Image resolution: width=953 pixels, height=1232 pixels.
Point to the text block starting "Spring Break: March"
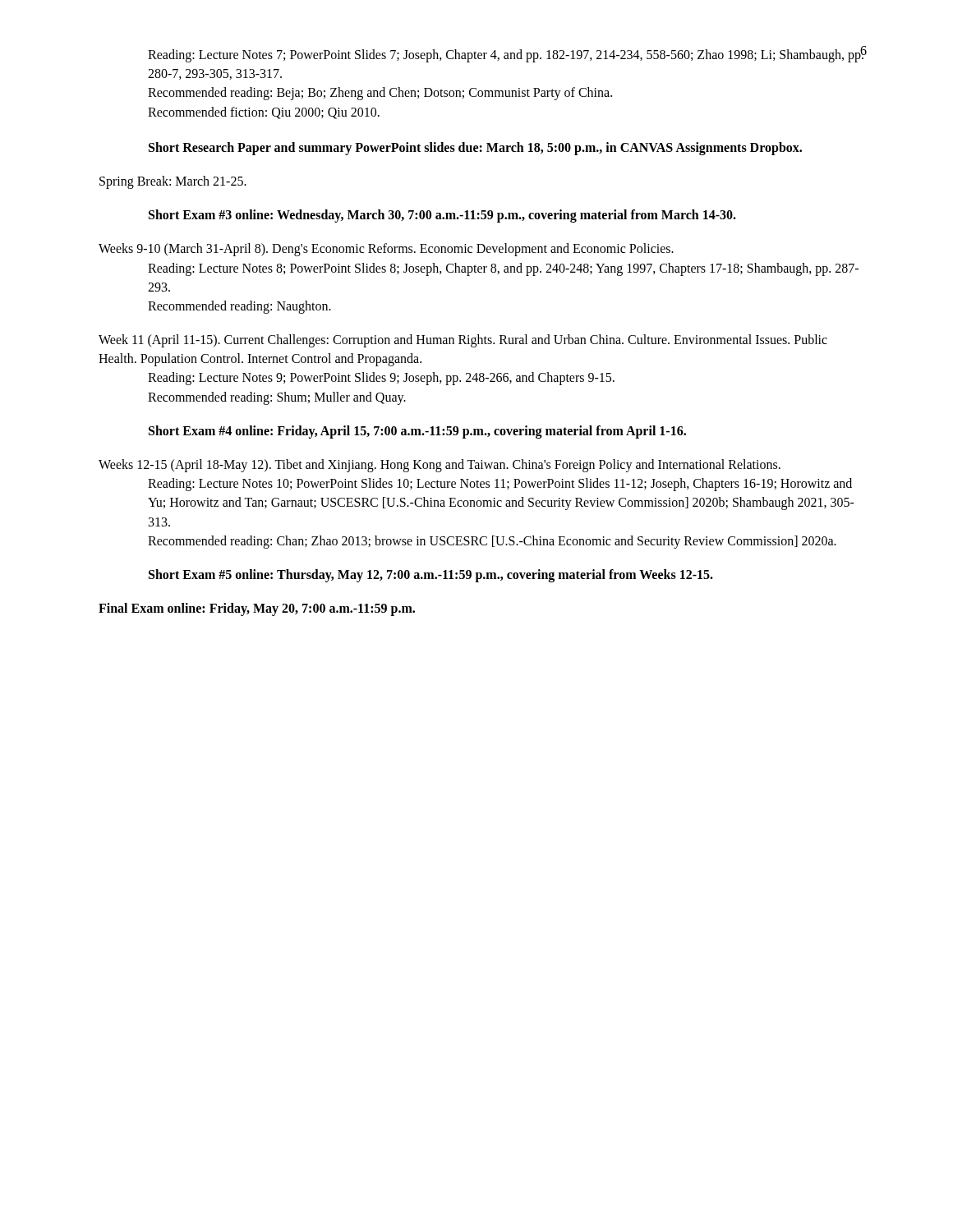[x=173, y=181]
